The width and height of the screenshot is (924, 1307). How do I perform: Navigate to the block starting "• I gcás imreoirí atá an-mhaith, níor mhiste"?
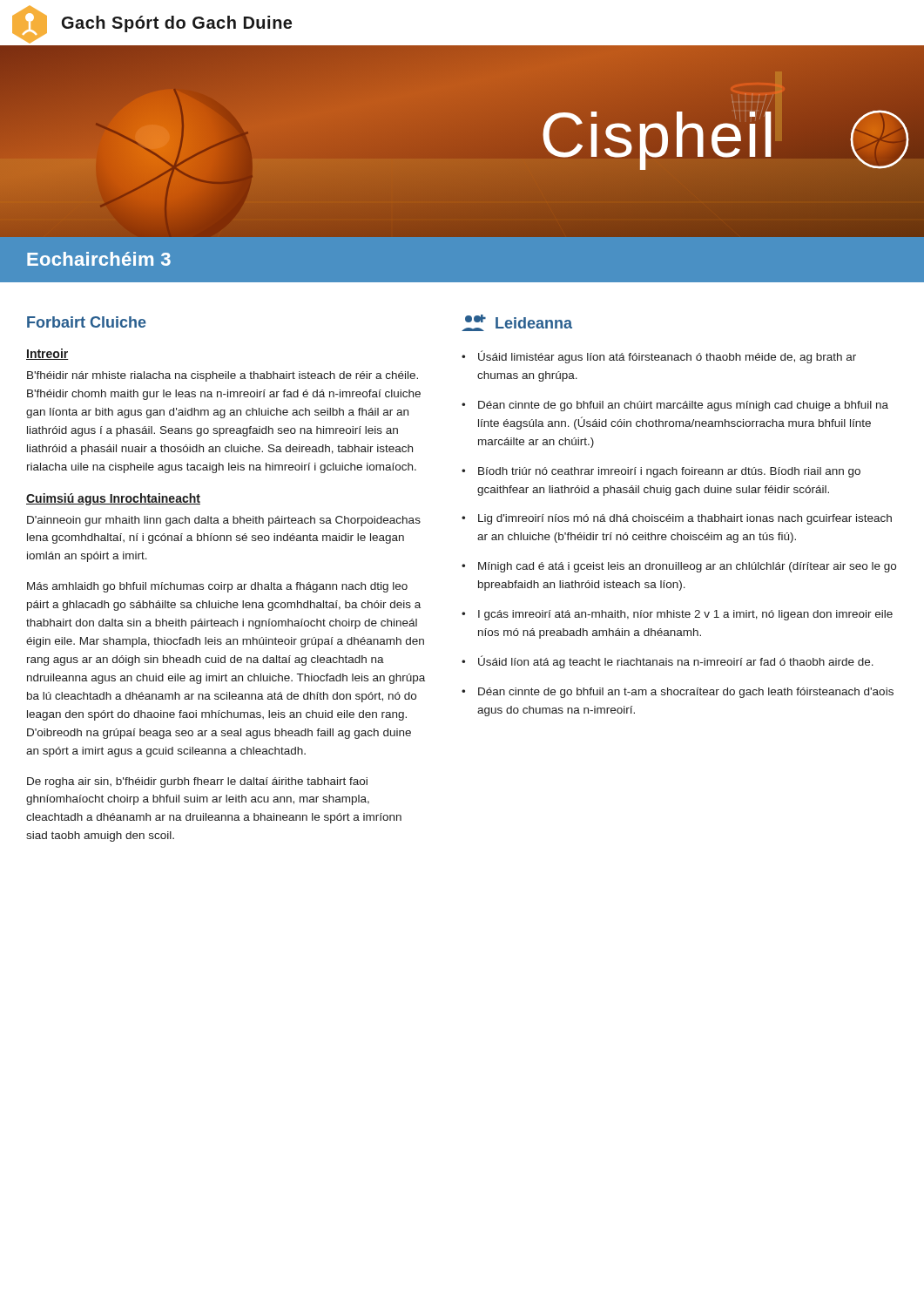tap(677, 622)
